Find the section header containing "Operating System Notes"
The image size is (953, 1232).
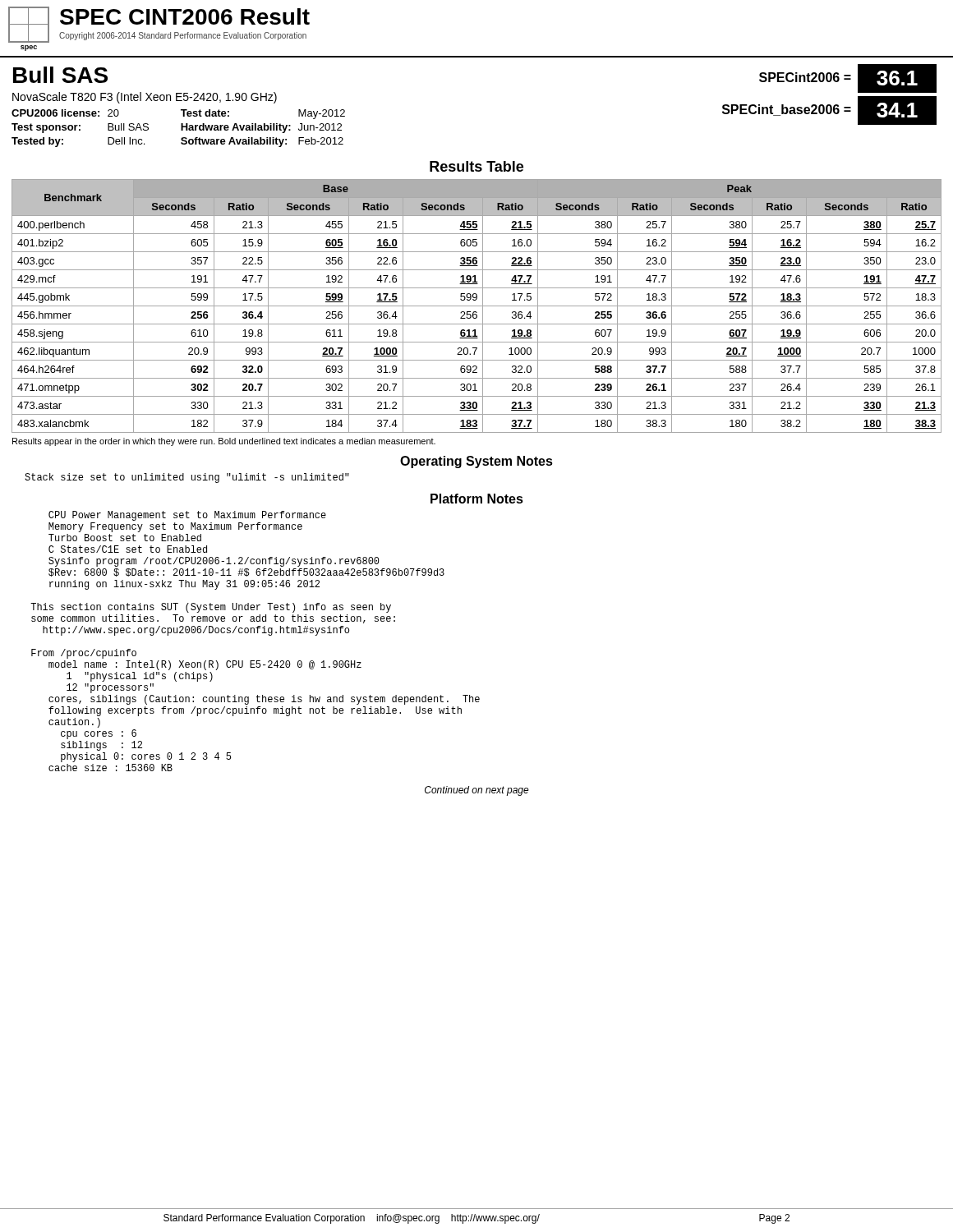(476, 461)
